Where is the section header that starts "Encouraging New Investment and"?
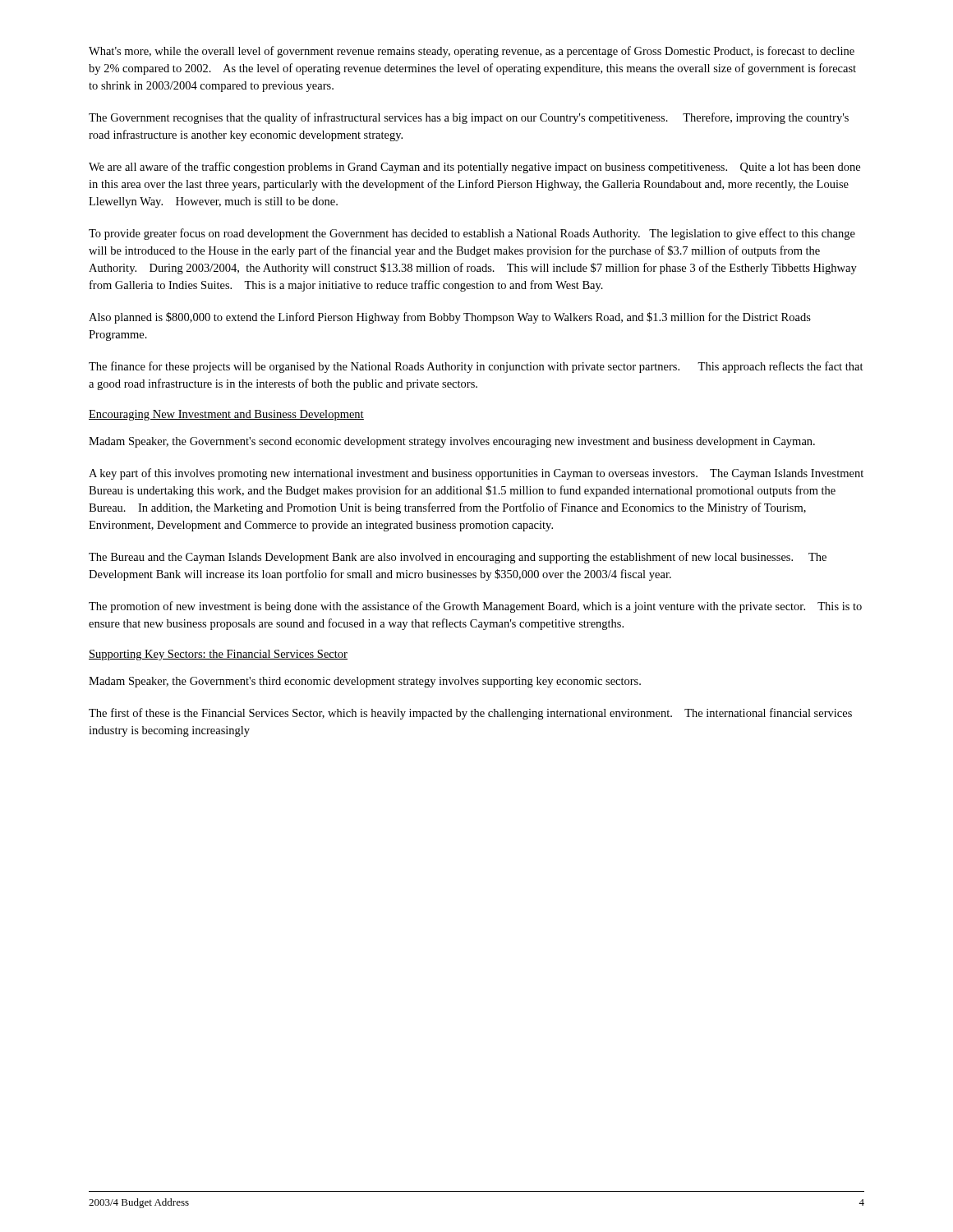Screen dimensions: 1232x953 click(226, 414)
